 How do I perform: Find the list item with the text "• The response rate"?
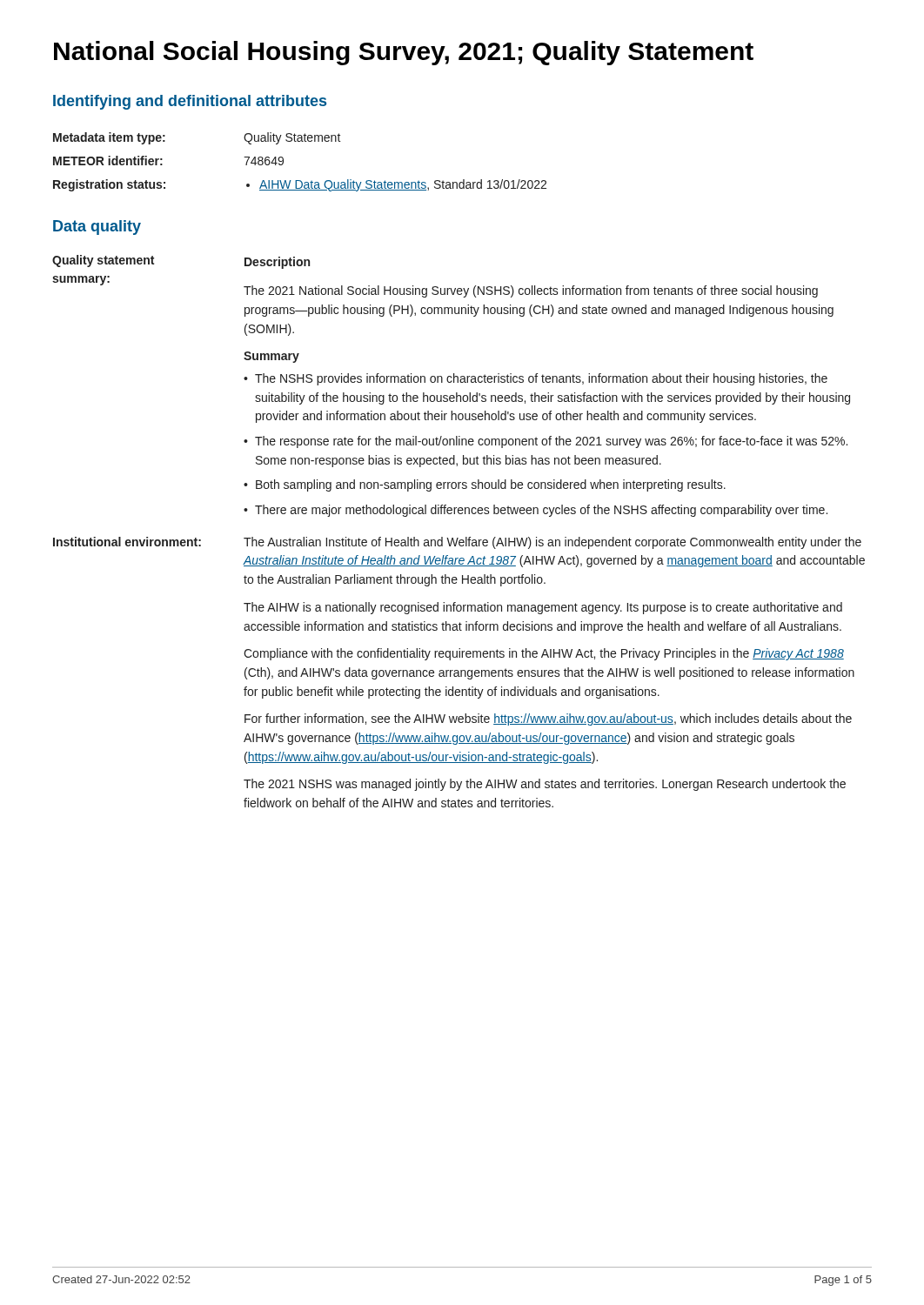pos(558,451)
